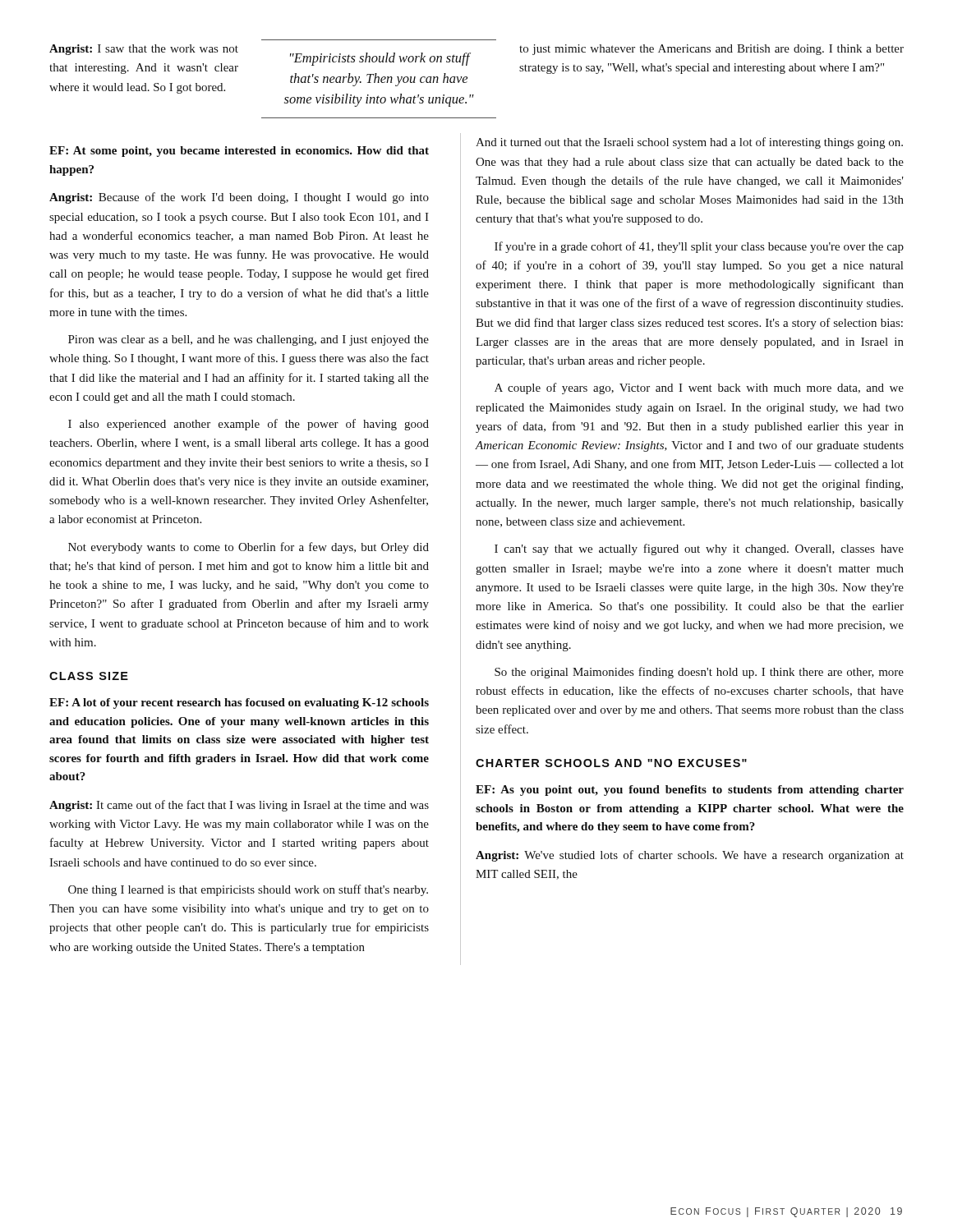Viewport: 953px width, 1232px height.
Task: Point to the text block starting "And it turned out"
Action: pos(690,436)
